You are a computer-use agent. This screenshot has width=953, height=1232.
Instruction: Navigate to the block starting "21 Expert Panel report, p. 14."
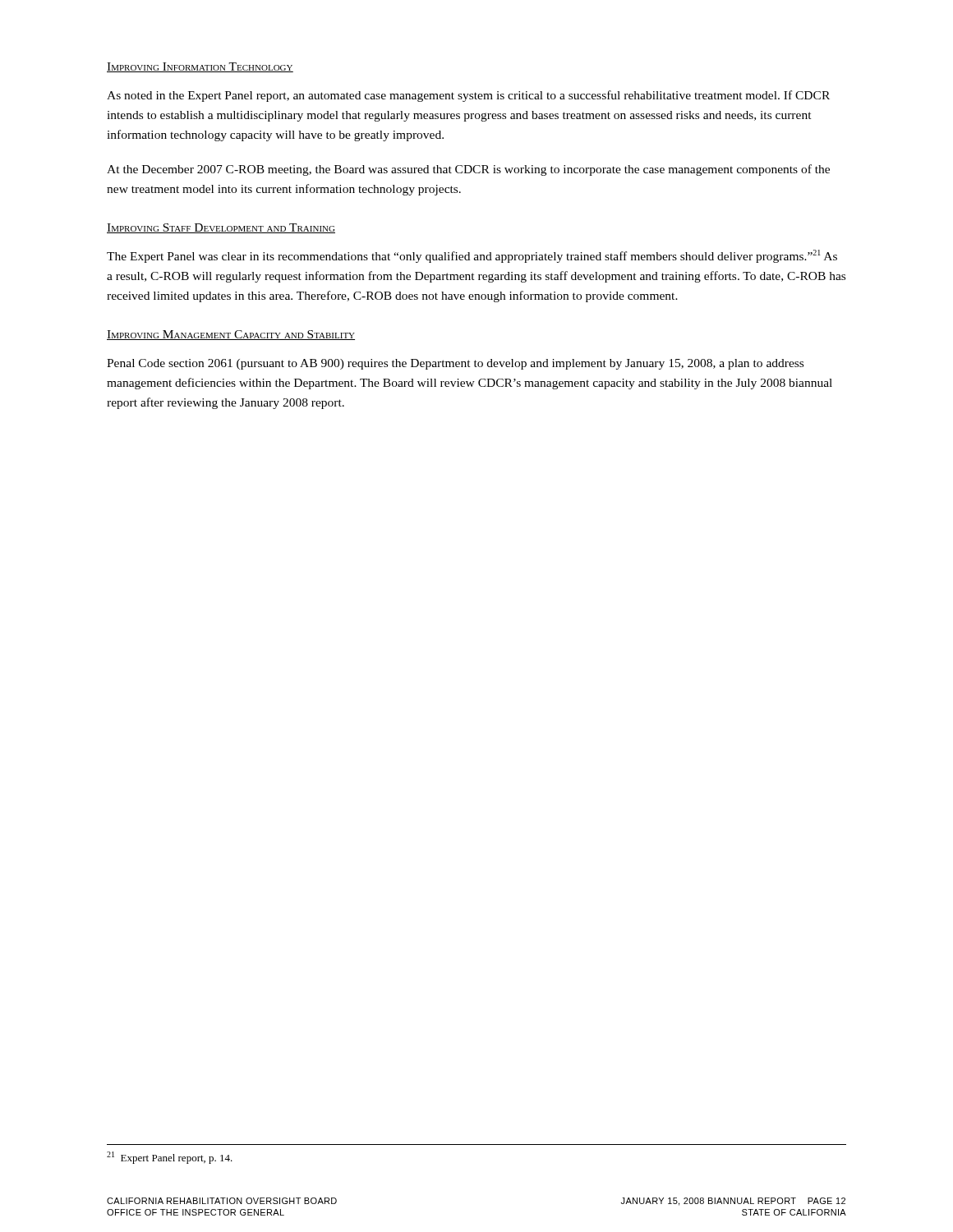170,1157
